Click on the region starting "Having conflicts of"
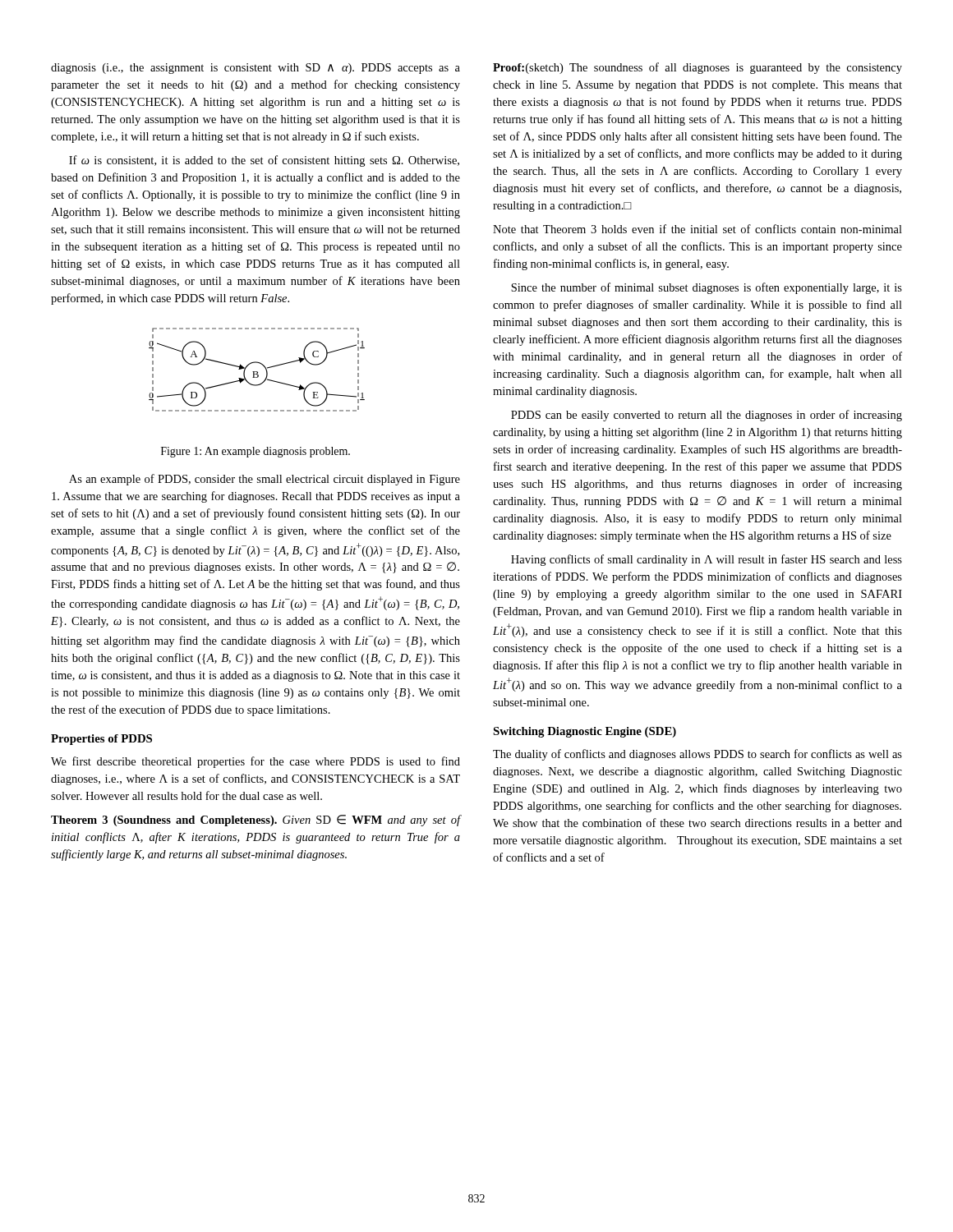The width and height of the screenshot is (953, 1232). coord(698,631)
